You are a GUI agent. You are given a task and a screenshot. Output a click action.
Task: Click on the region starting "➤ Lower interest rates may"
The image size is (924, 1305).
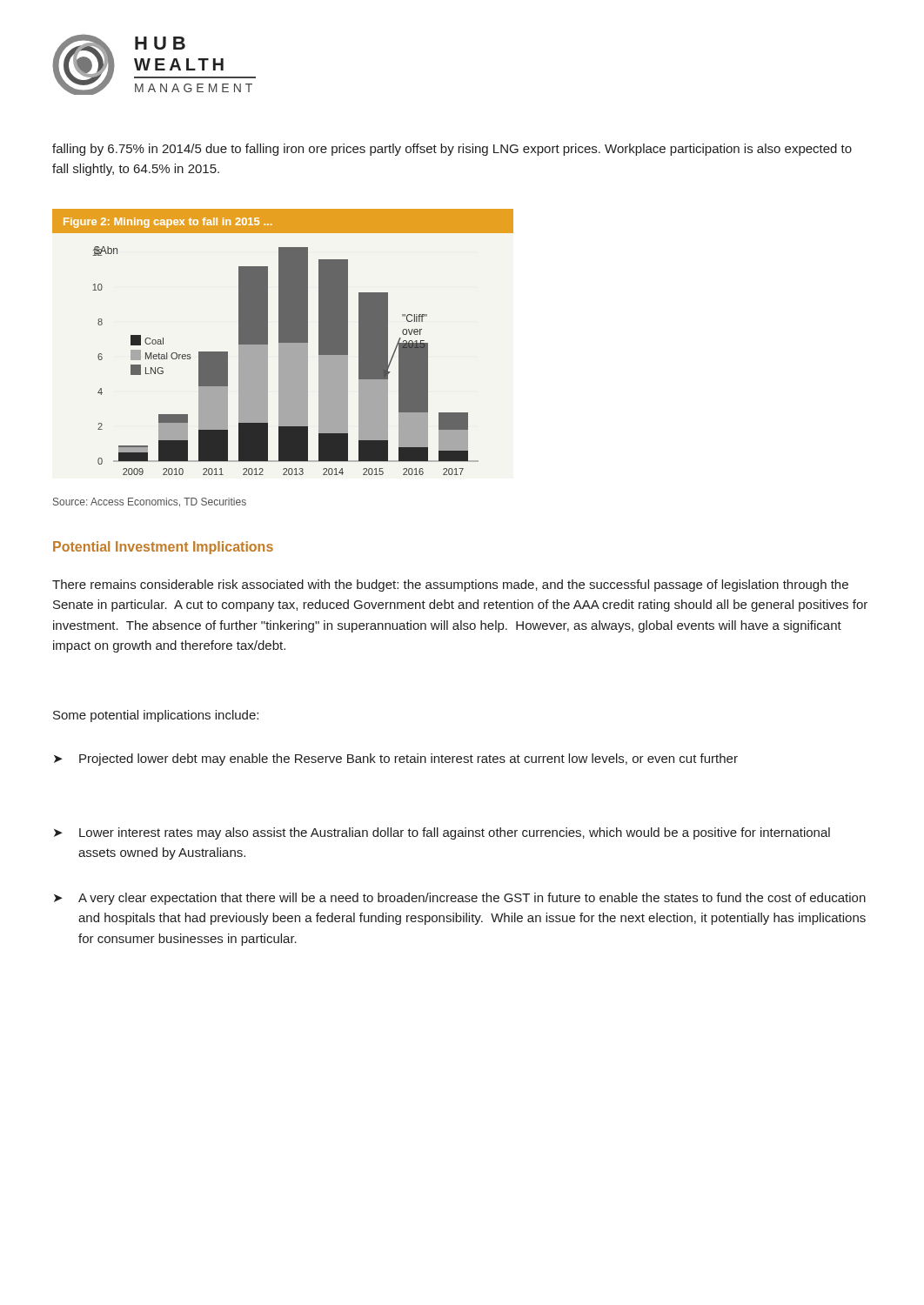pos(462,842)
